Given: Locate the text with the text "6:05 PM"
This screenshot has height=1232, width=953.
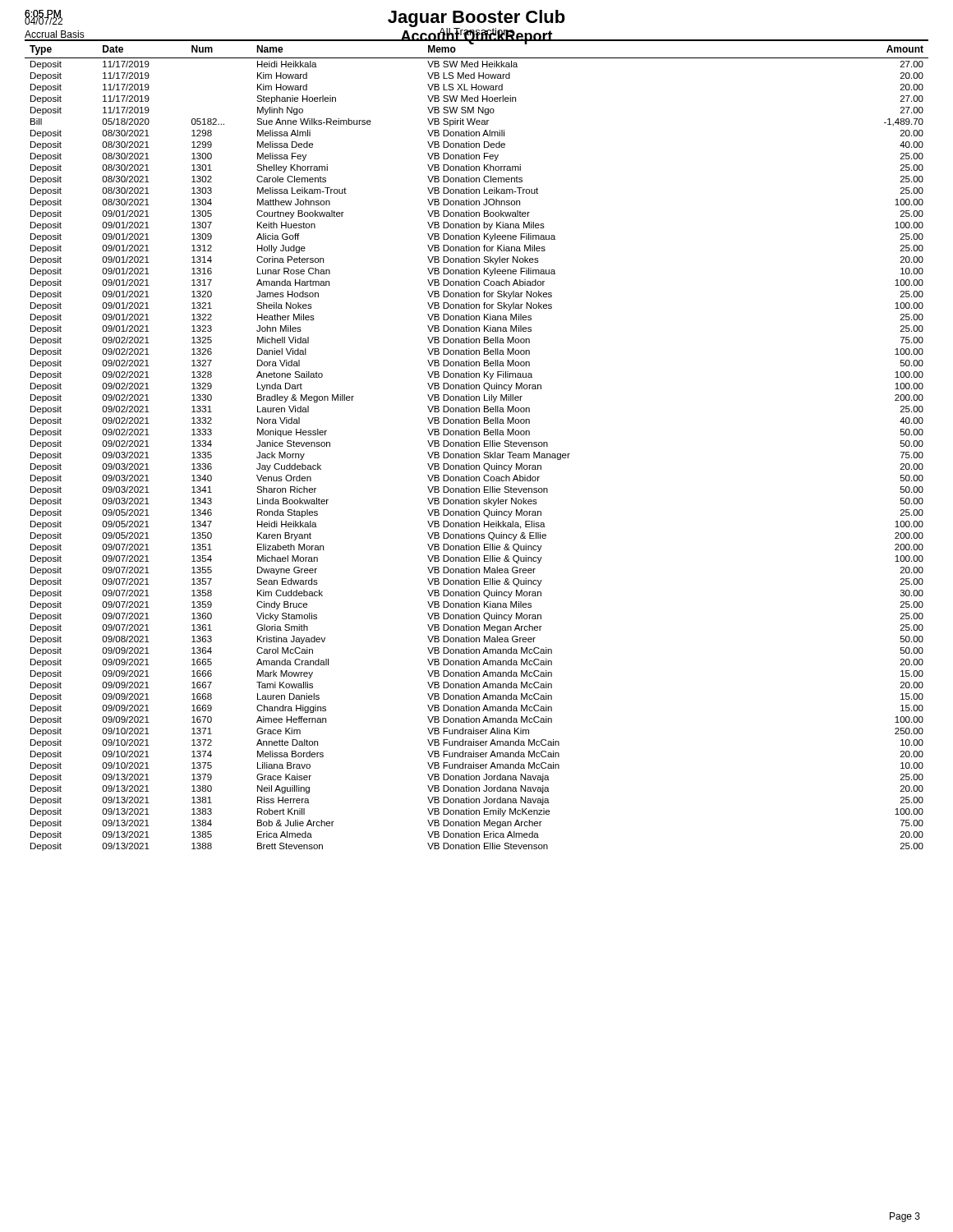Looking at the screenshot, I should pos(43,14).
